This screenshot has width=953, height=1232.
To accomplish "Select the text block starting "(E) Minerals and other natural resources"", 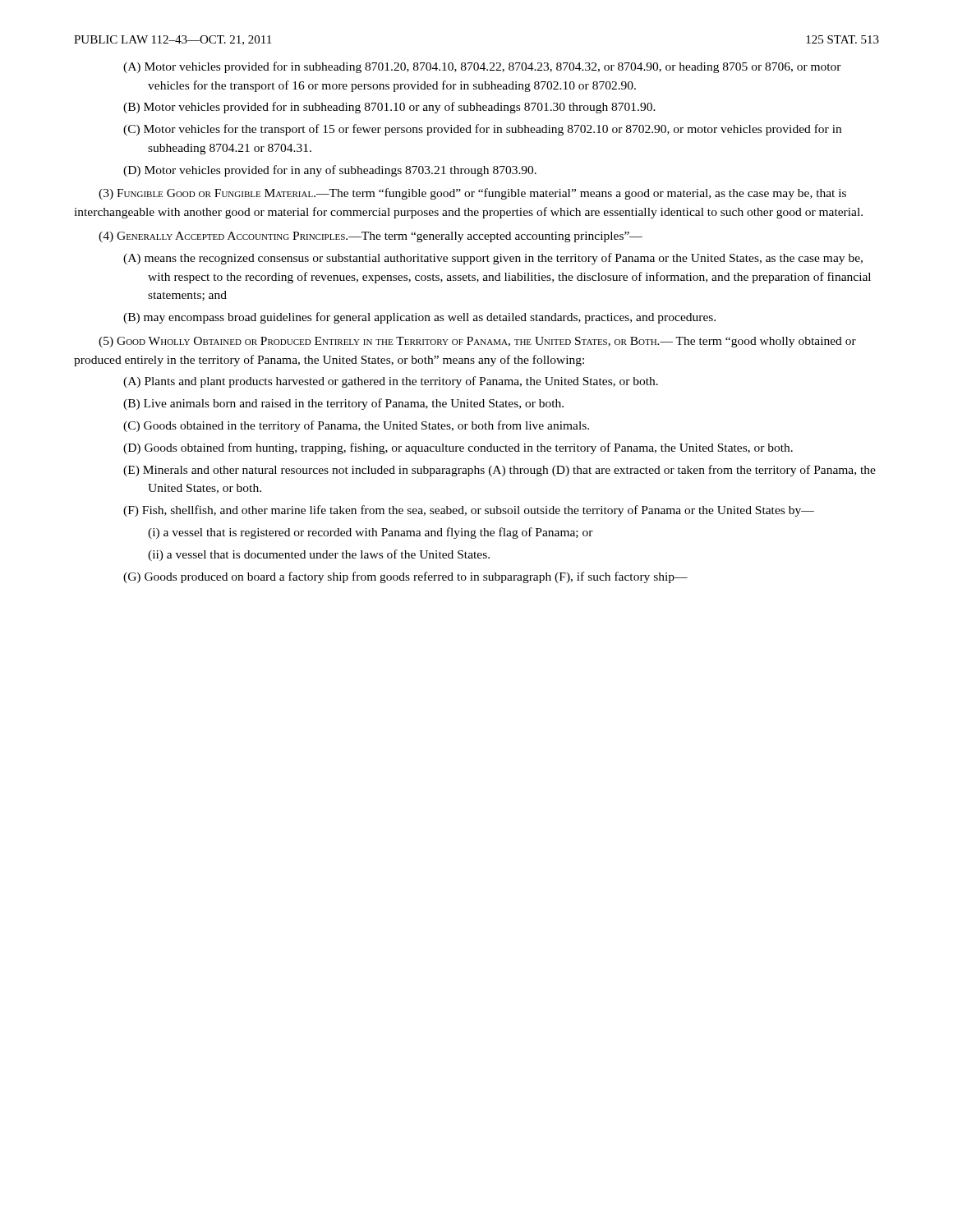I will [501, 479].
